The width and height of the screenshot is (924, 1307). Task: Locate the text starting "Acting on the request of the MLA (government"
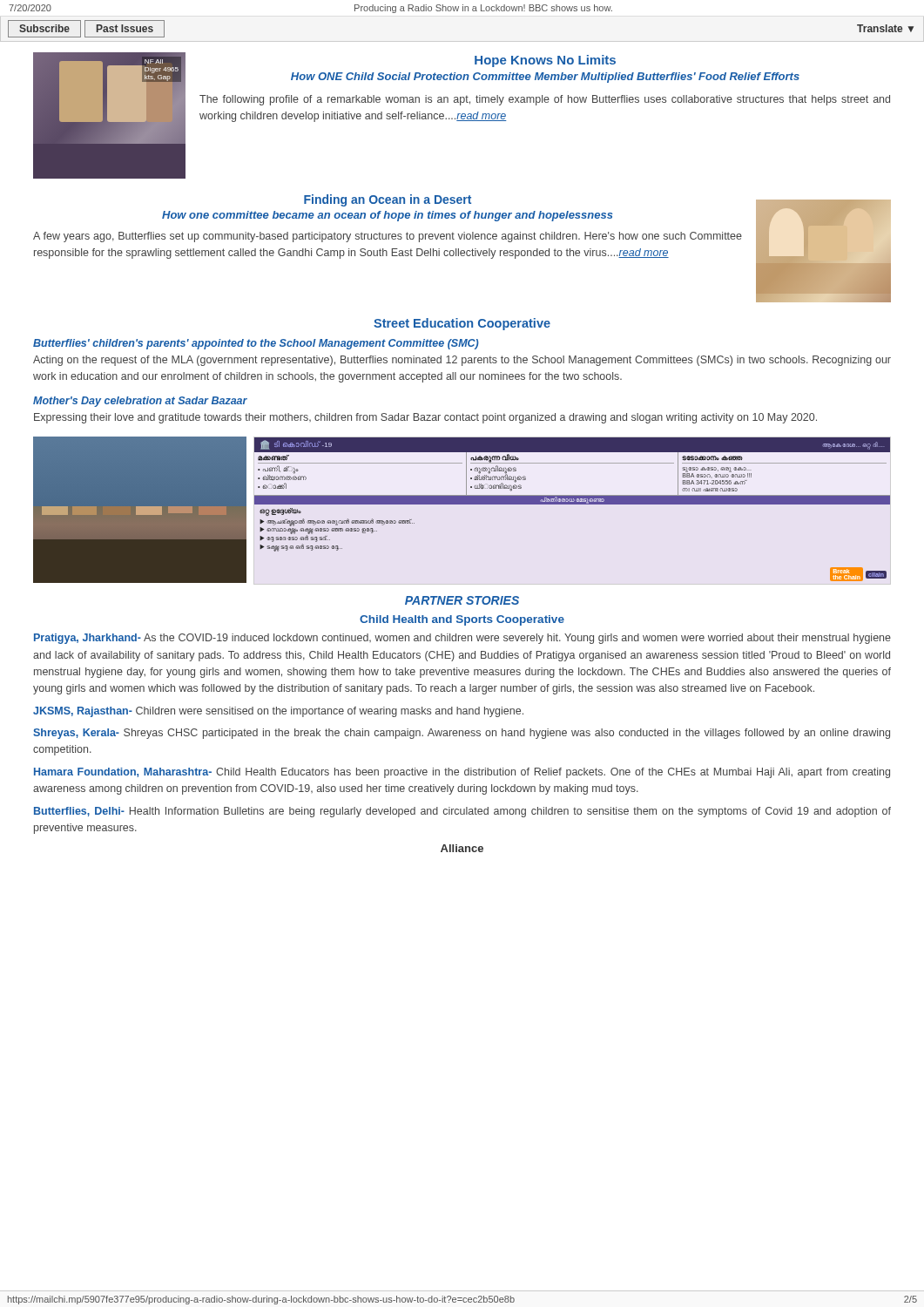coord(462,368)
